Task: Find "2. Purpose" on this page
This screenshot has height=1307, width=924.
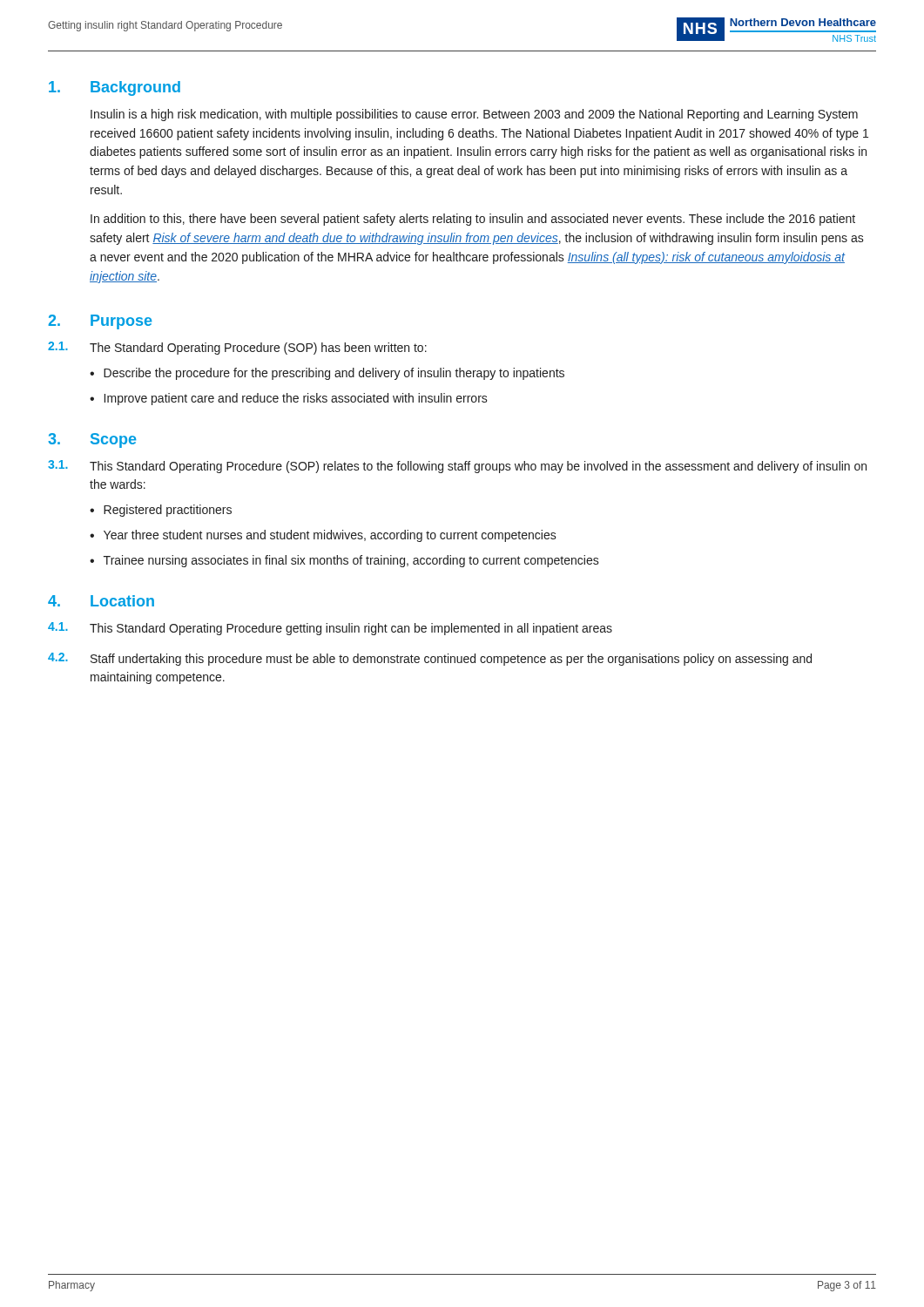Action: pos(100,321)
